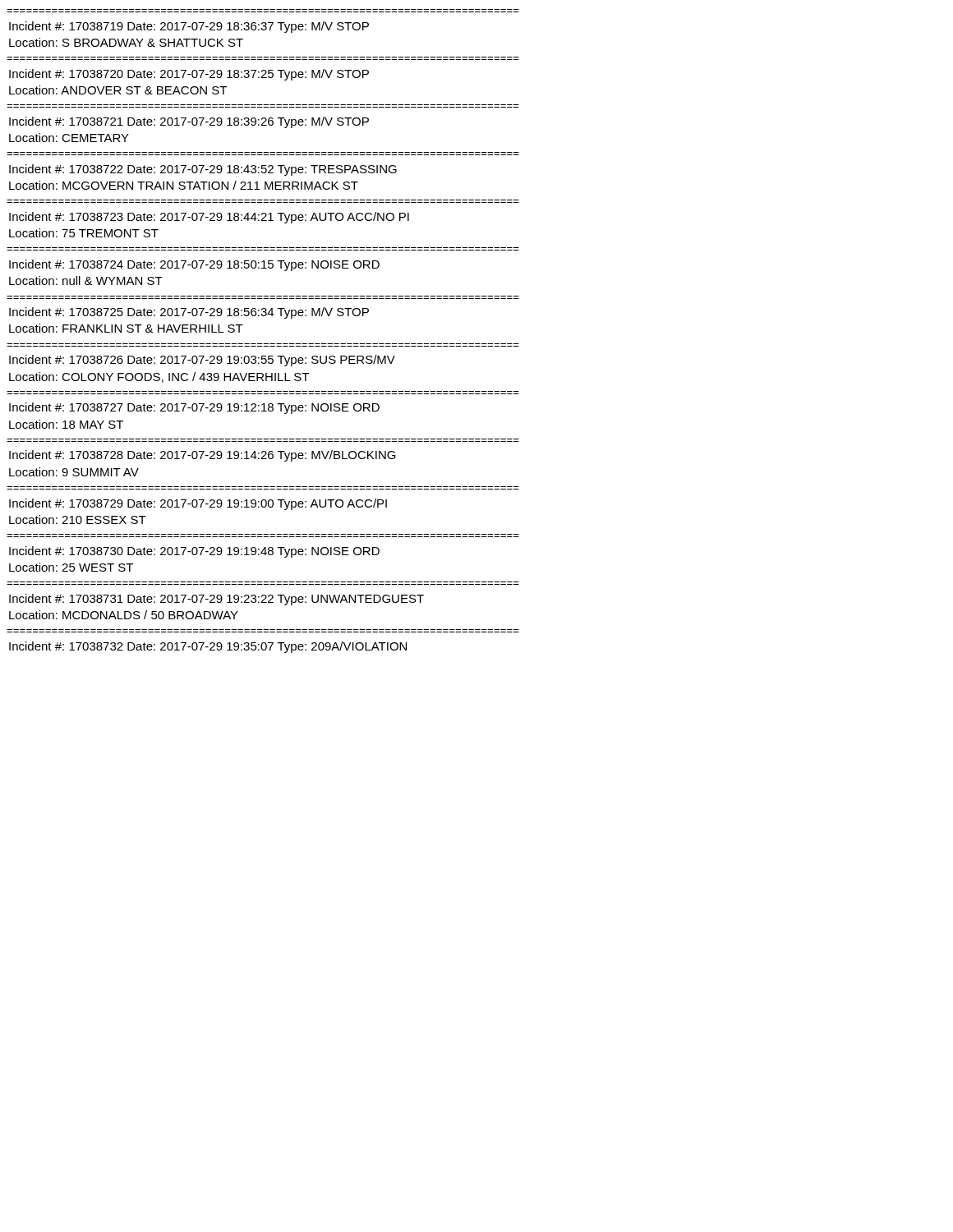Find the text starting "================================================================================ Incident #: 17038727 Date: 2017-07-29 19:12:18"
Image resolution: width=953 pixels, height=1232 pixels.
point(194,408)
